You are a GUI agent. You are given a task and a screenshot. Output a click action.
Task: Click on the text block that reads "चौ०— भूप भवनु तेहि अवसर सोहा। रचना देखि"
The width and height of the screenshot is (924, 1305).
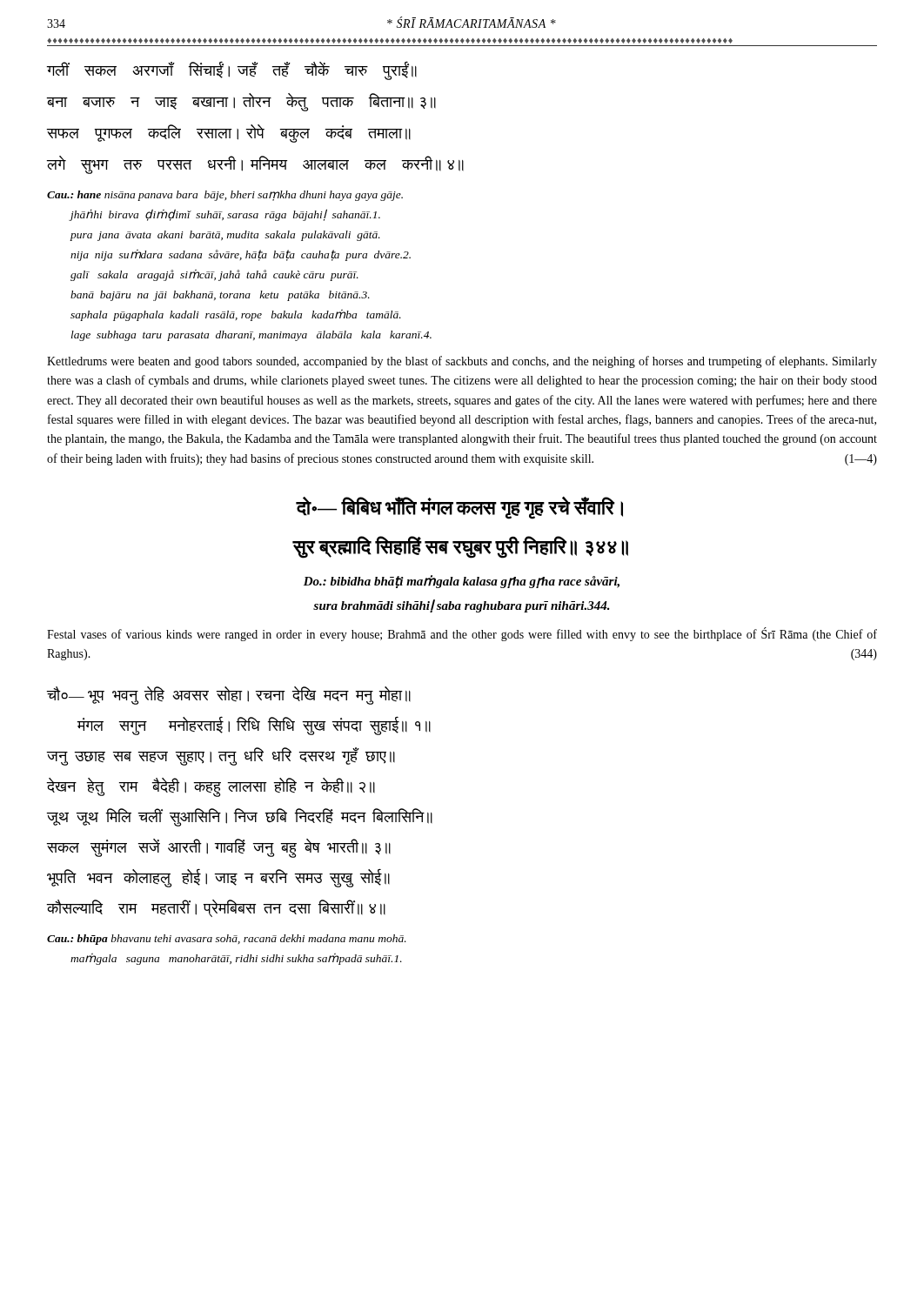(241, 801)
